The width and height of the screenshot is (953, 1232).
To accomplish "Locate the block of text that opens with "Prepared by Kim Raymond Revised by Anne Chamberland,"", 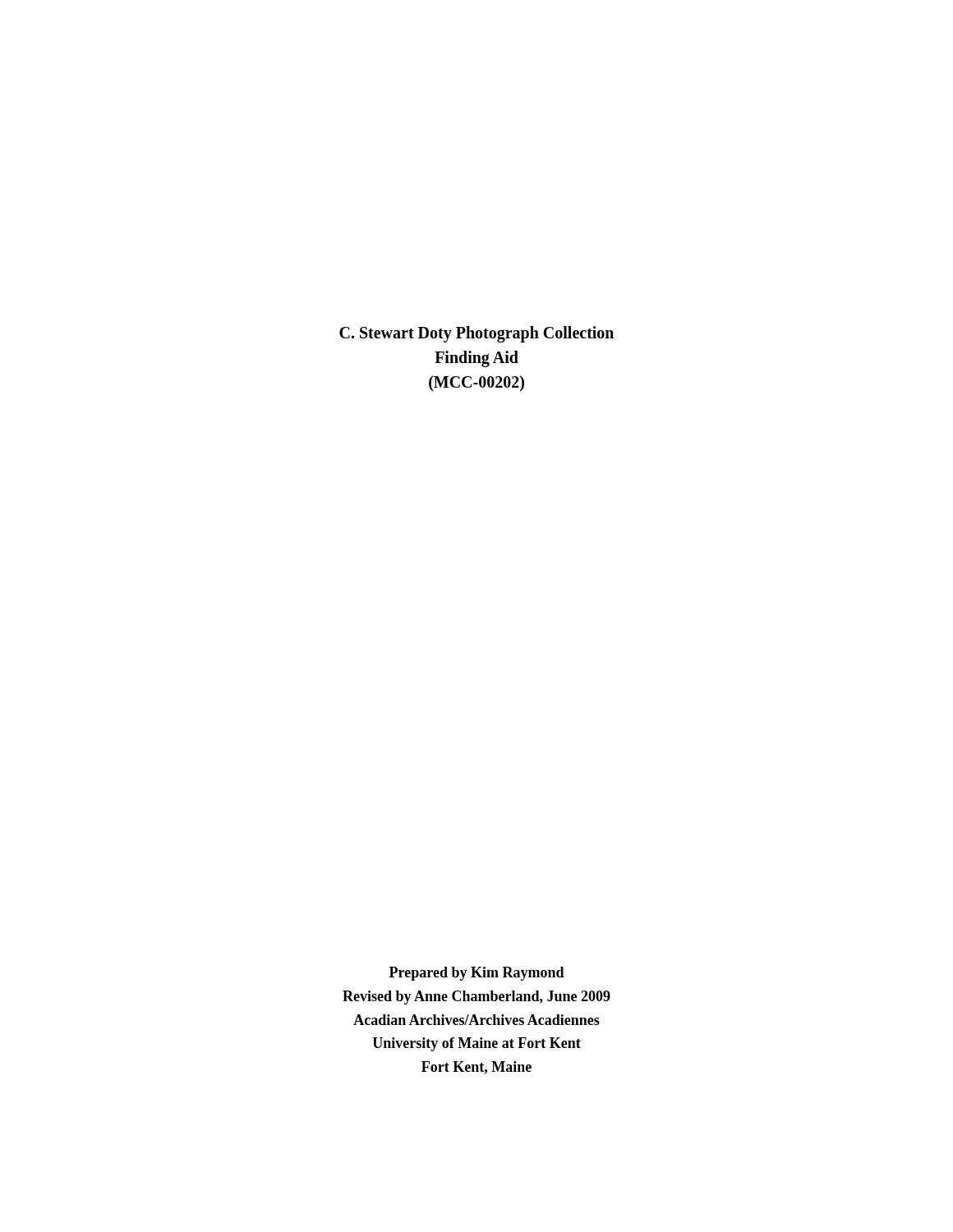I will 476,1020.
